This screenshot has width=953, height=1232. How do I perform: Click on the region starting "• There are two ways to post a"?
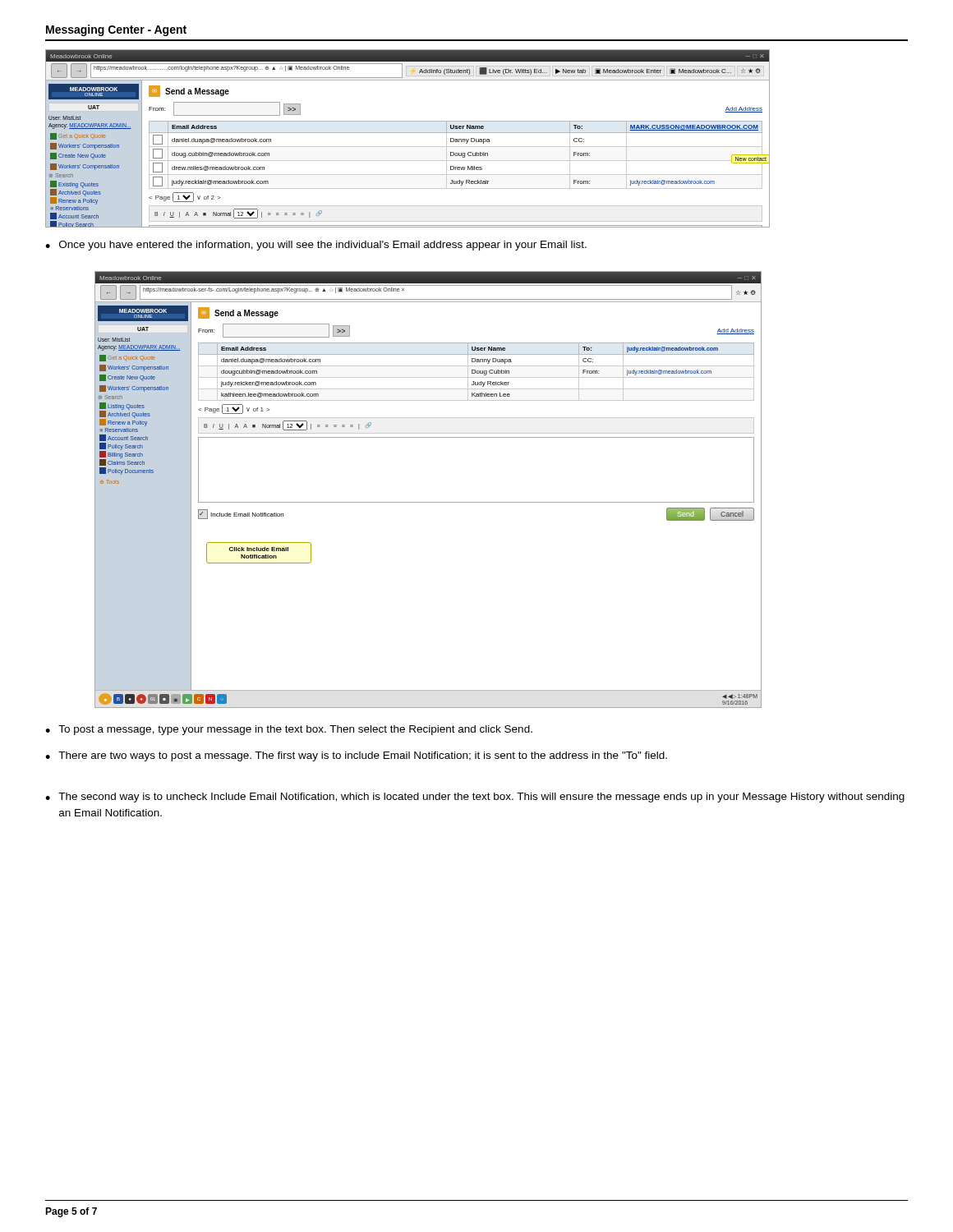click(357, 758)
